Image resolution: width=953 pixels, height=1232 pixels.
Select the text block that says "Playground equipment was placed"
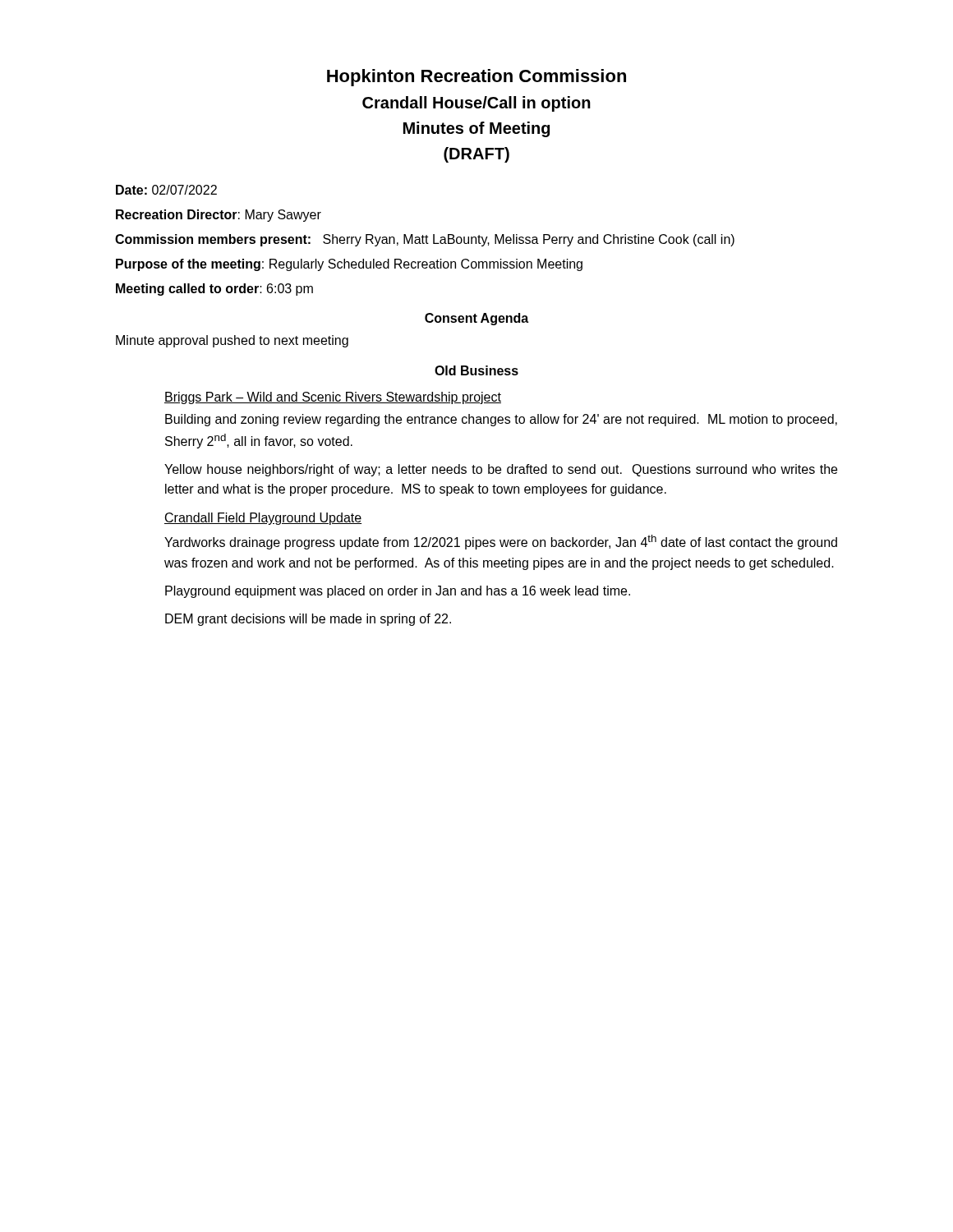(398, 591)
